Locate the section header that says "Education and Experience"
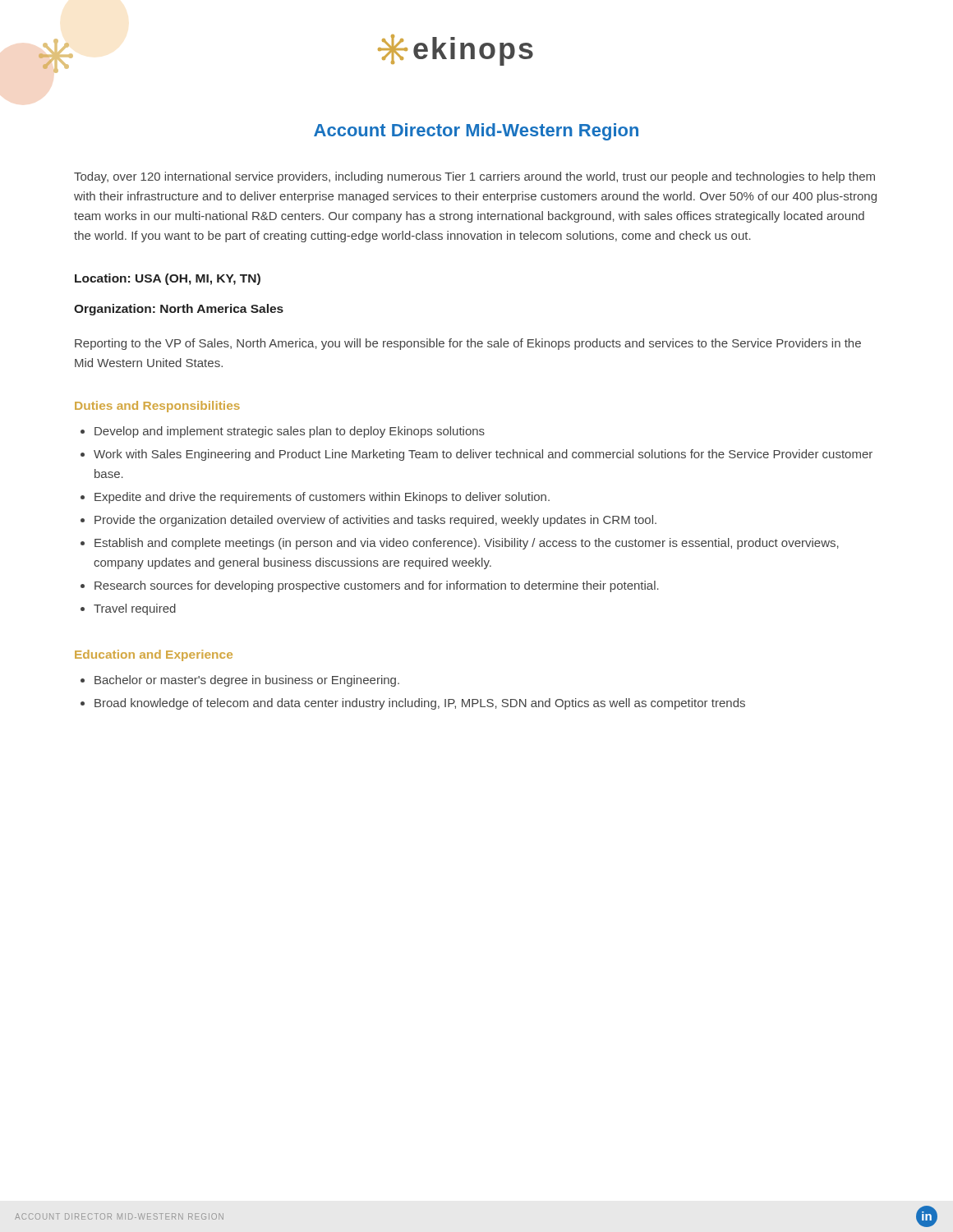Screen dimensions: 1232x953 click(x=154, y=654)
